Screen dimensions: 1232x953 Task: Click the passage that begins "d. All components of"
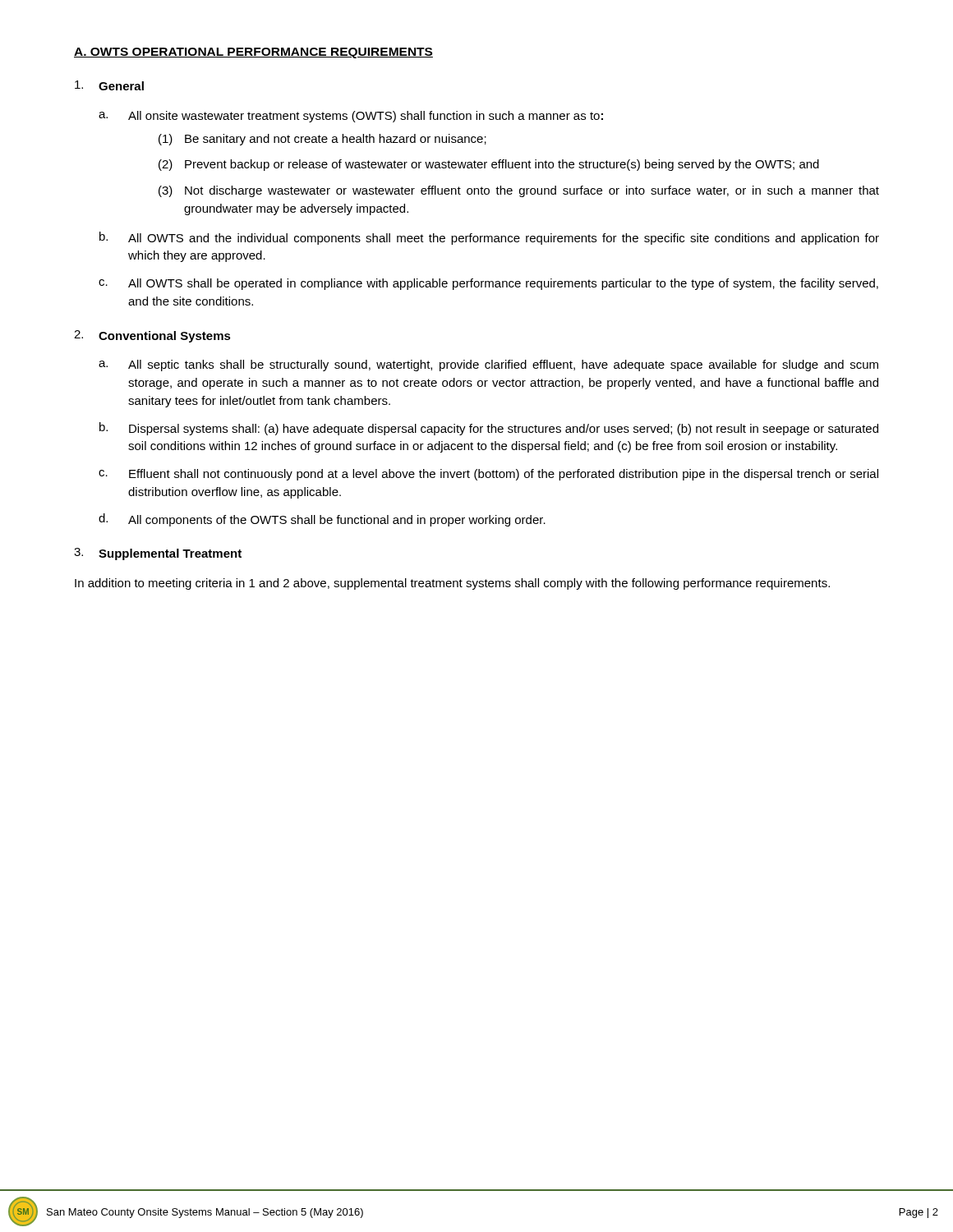(x=489, y=519)
